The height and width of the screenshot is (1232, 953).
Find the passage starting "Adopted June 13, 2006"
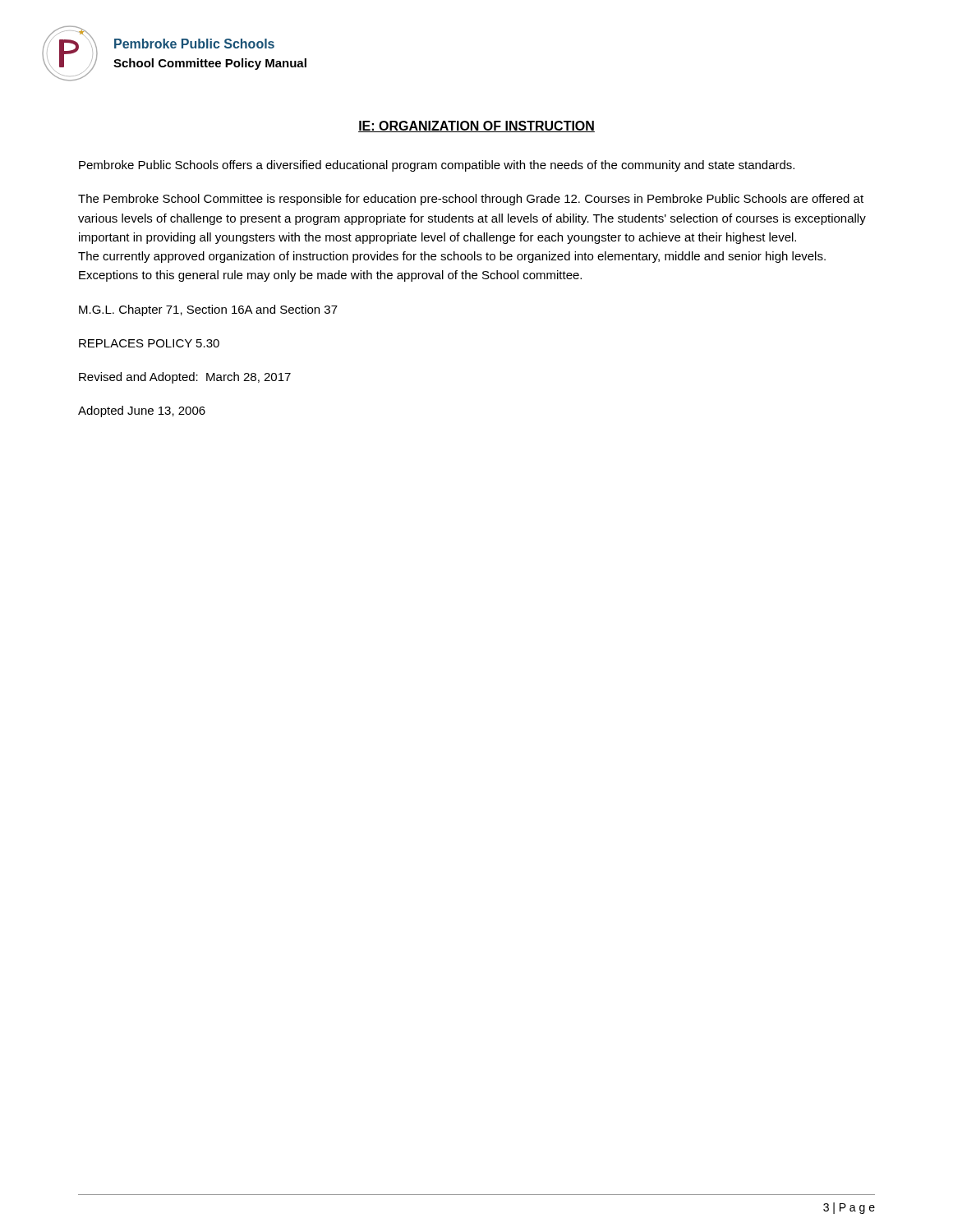pos(142,410)
